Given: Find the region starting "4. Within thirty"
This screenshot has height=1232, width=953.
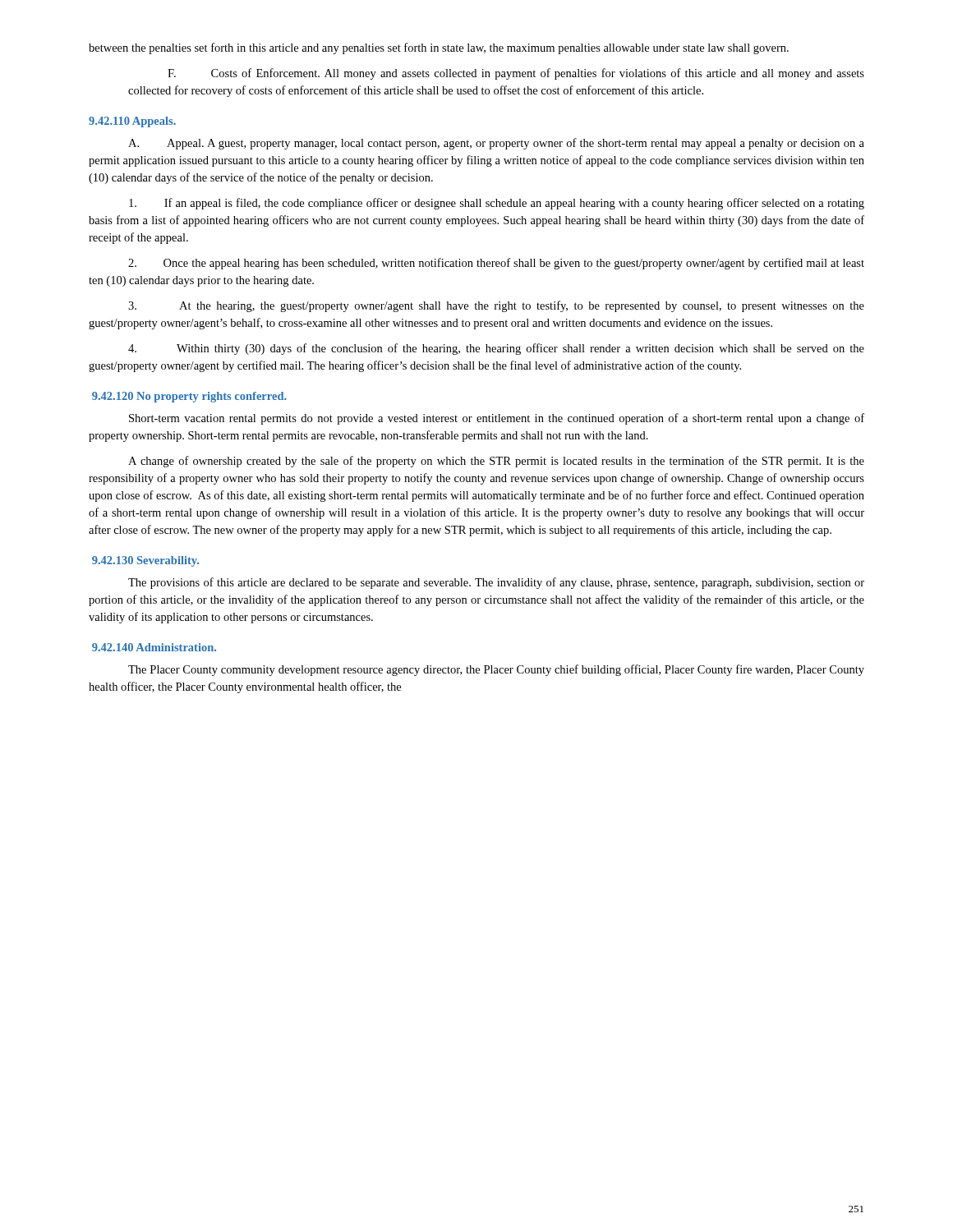Looking at the screenshot, I should [476, 357].
